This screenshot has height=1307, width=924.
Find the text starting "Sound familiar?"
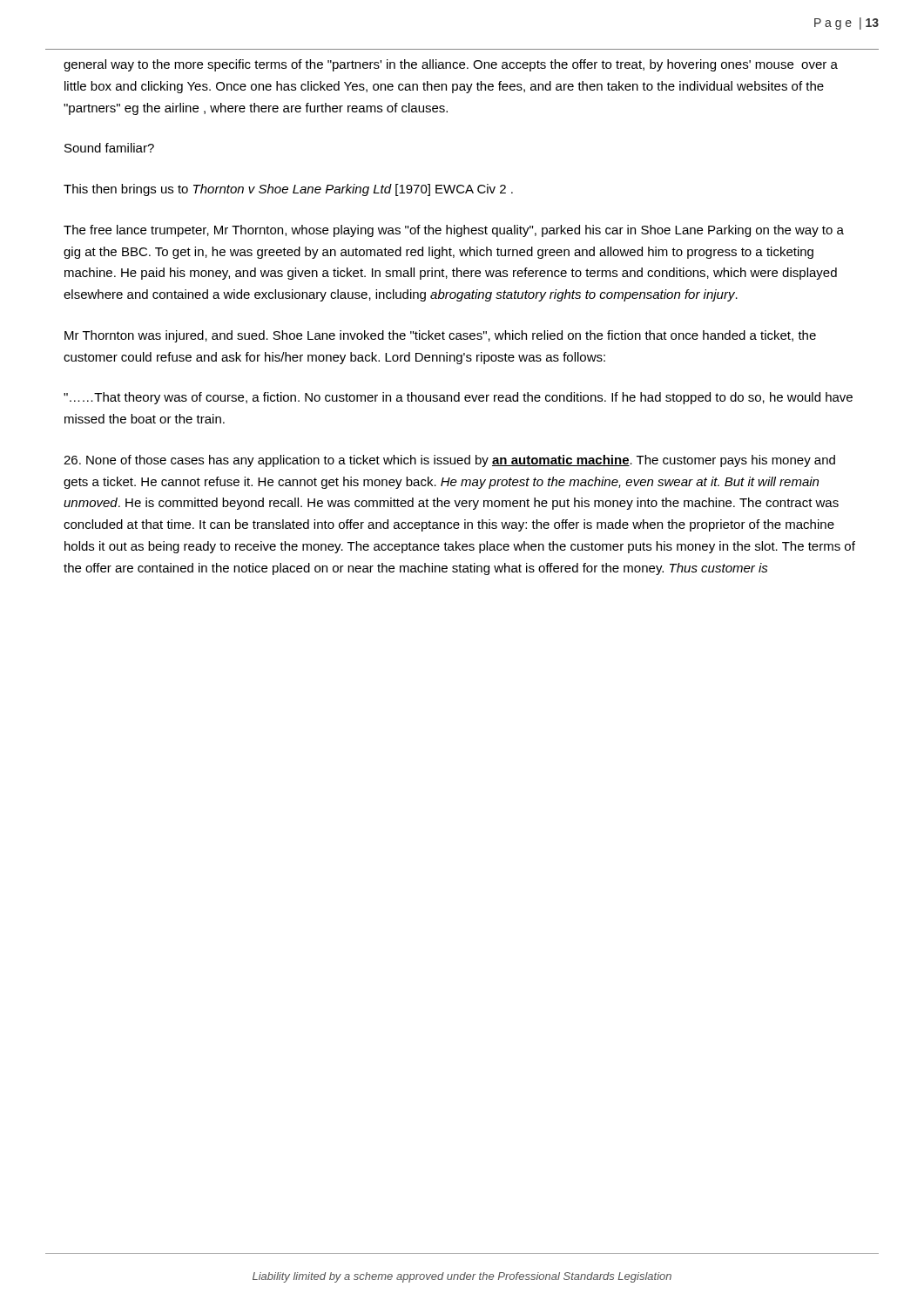click(109, 148)
